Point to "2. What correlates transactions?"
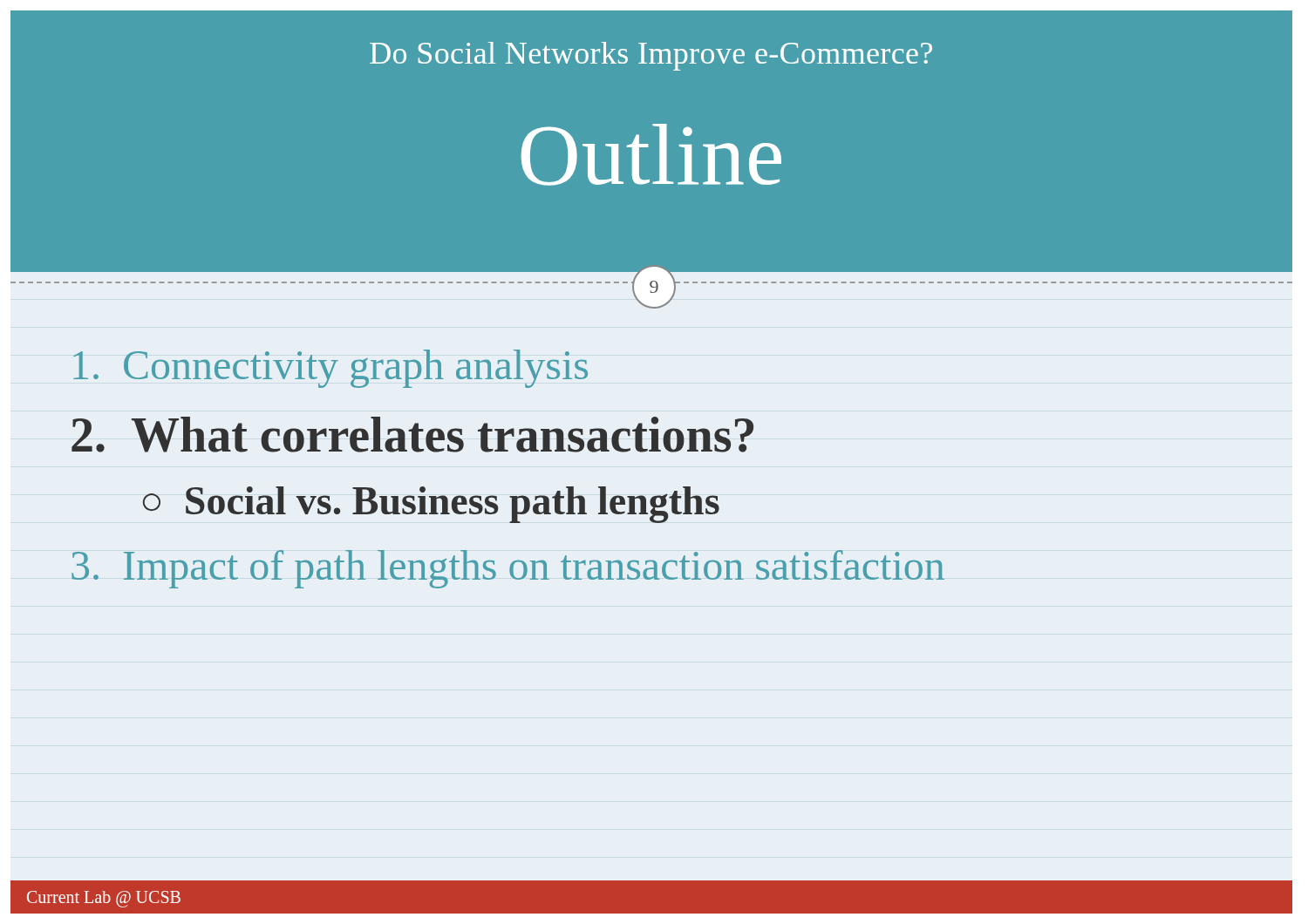Screen dimensions: 924x1308 [x=413, y=435]
